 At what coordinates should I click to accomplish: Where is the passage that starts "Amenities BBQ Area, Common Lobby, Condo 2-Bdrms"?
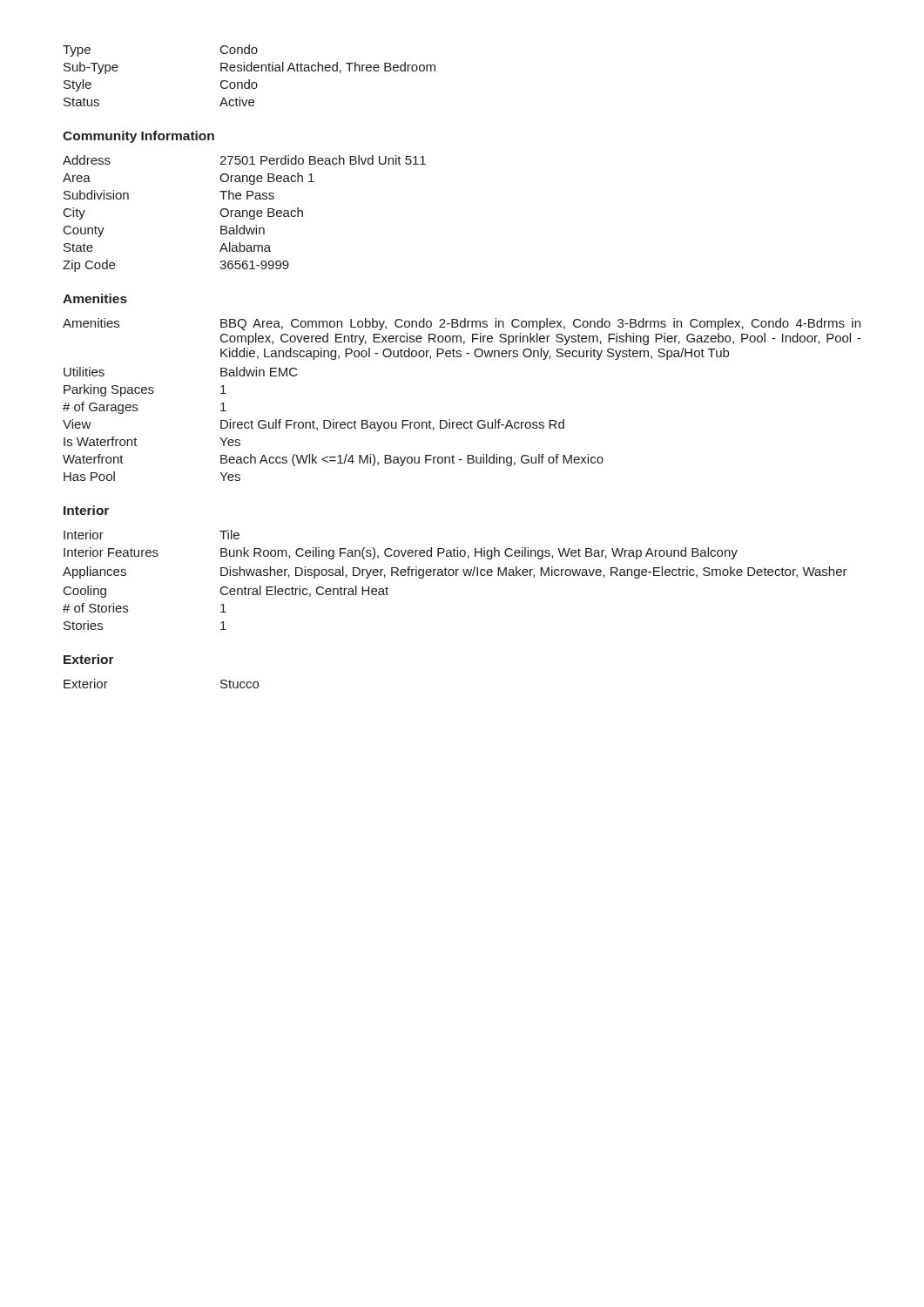[x=462, y=338]
